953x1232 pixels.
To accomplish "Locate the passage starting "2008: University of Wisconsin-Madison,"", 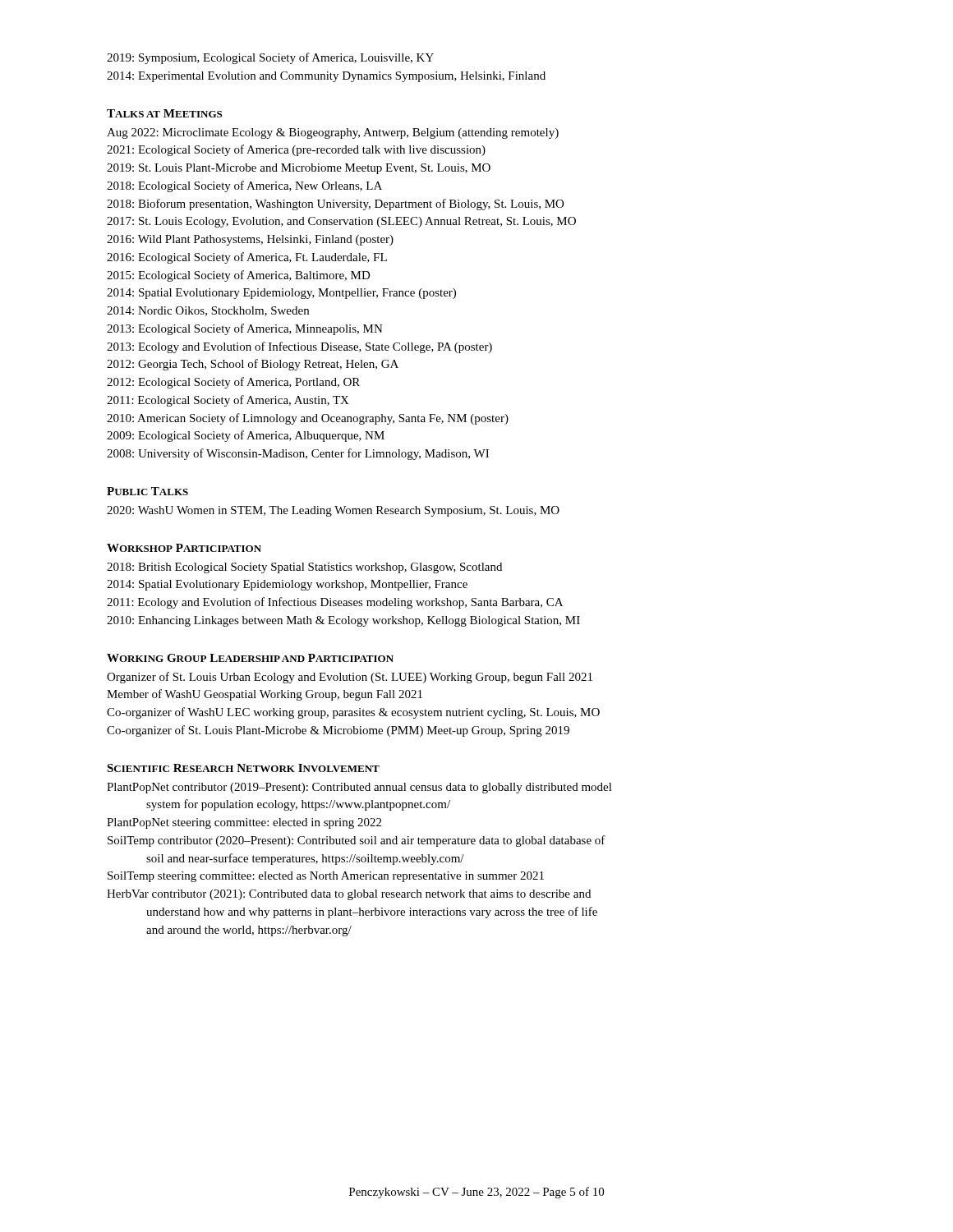I will point(298,453).
